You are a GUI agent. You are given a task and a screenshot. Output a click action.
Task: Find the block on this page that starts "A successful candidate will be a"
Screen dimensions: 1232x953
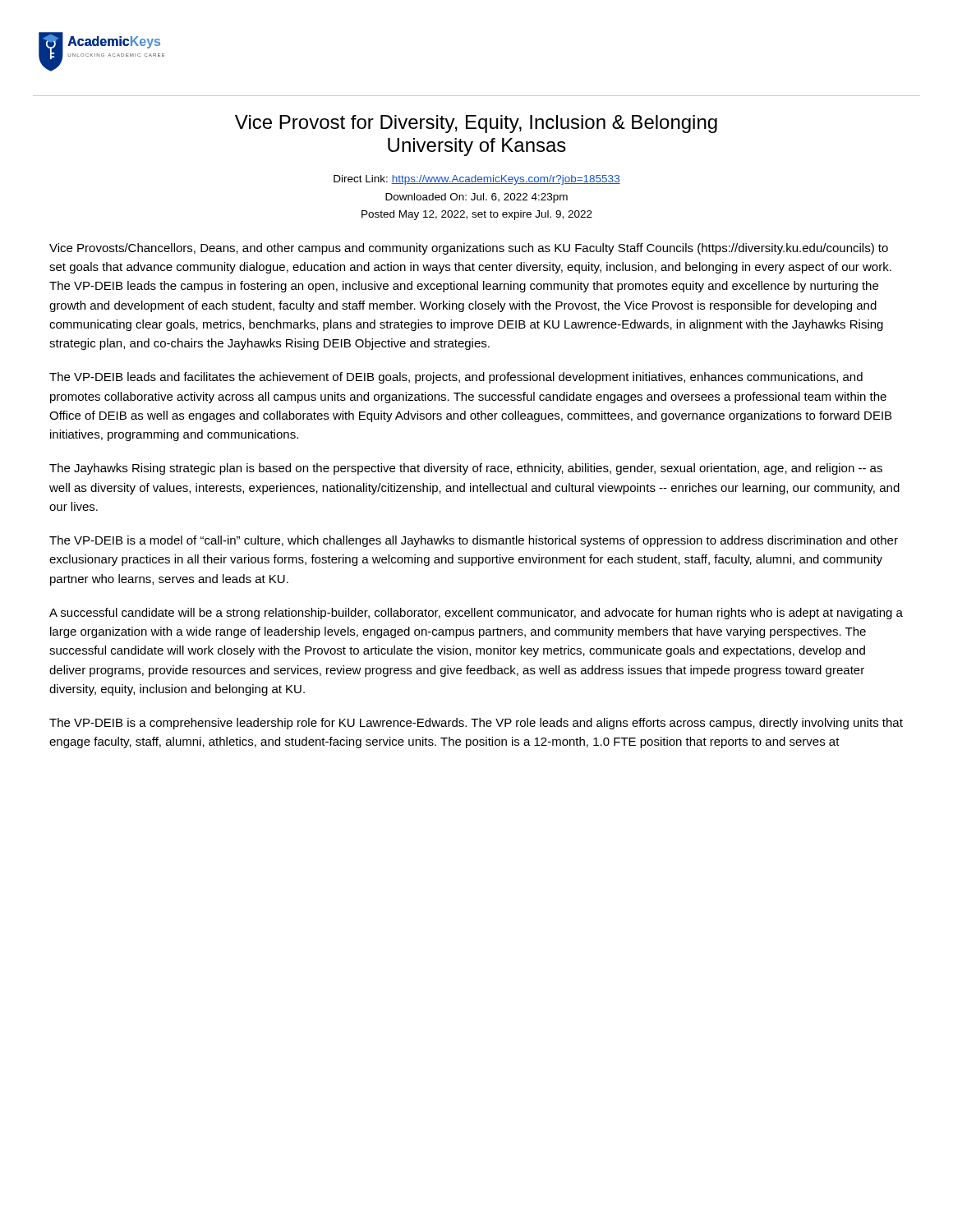476,650
